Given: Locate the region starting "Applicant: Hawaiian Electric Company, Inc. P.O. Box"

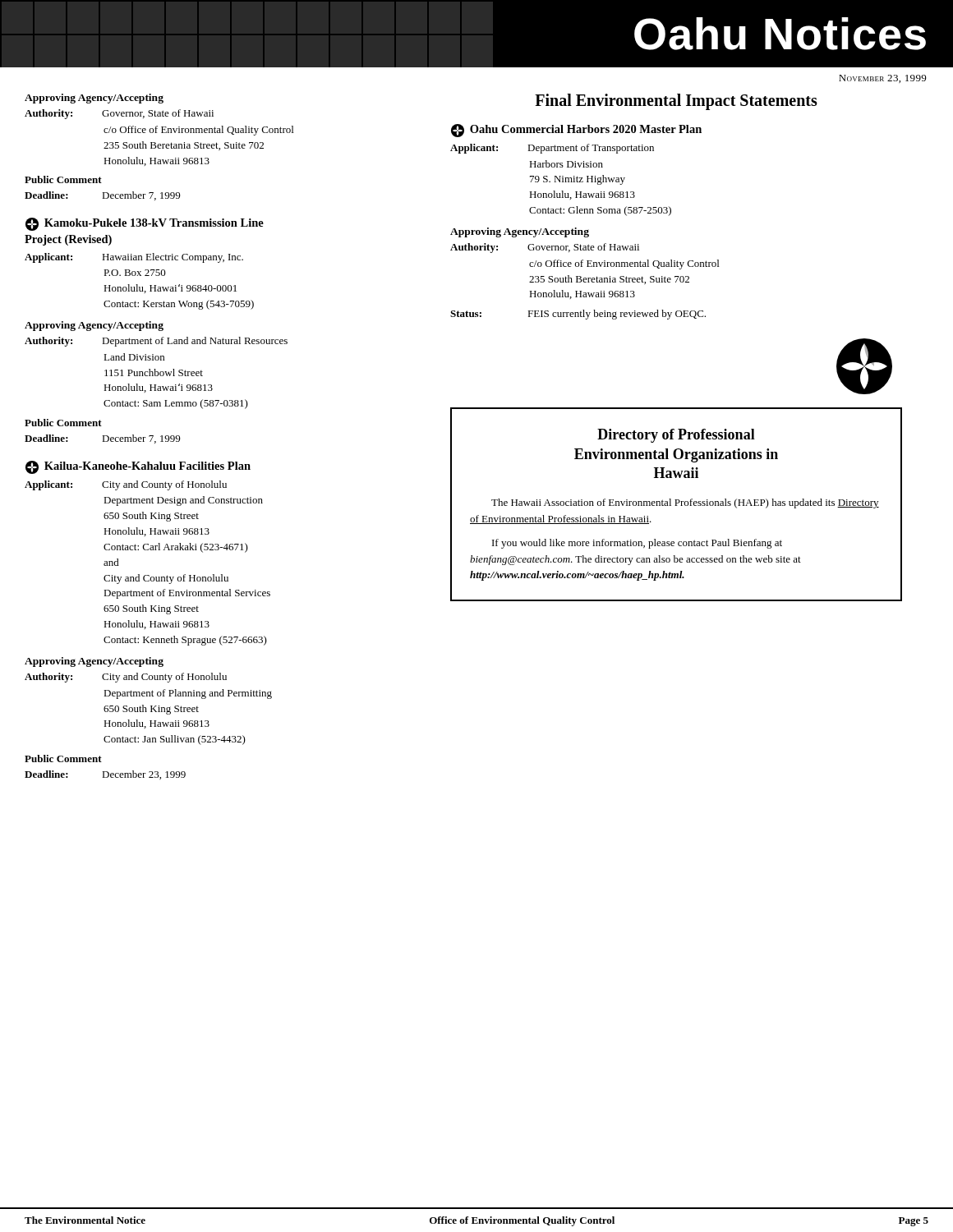Looking at the screenshot, I should coord(226,281).
